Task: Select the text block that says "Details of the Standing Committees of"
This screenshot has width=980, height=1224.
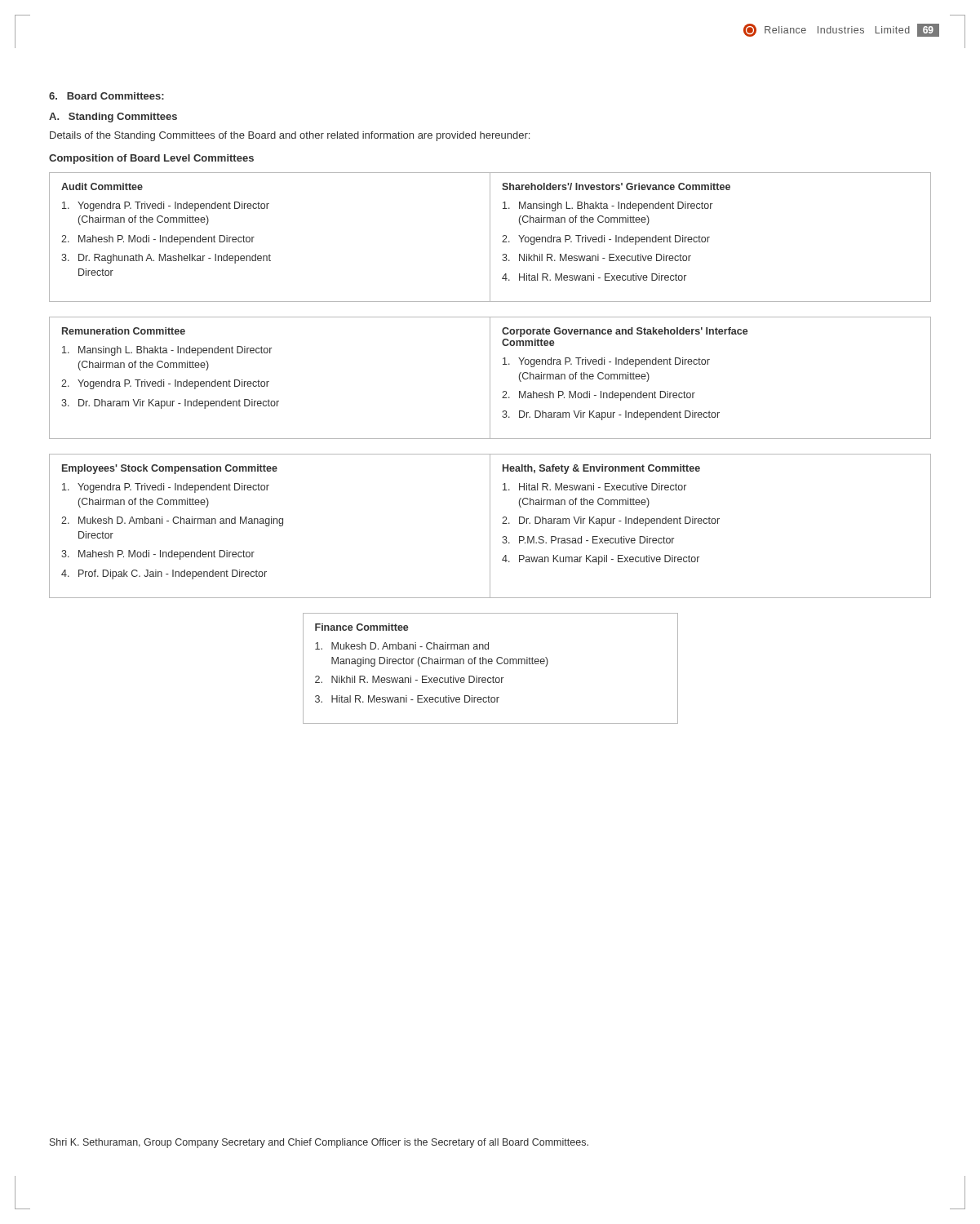Action: [x=290, y=135]
